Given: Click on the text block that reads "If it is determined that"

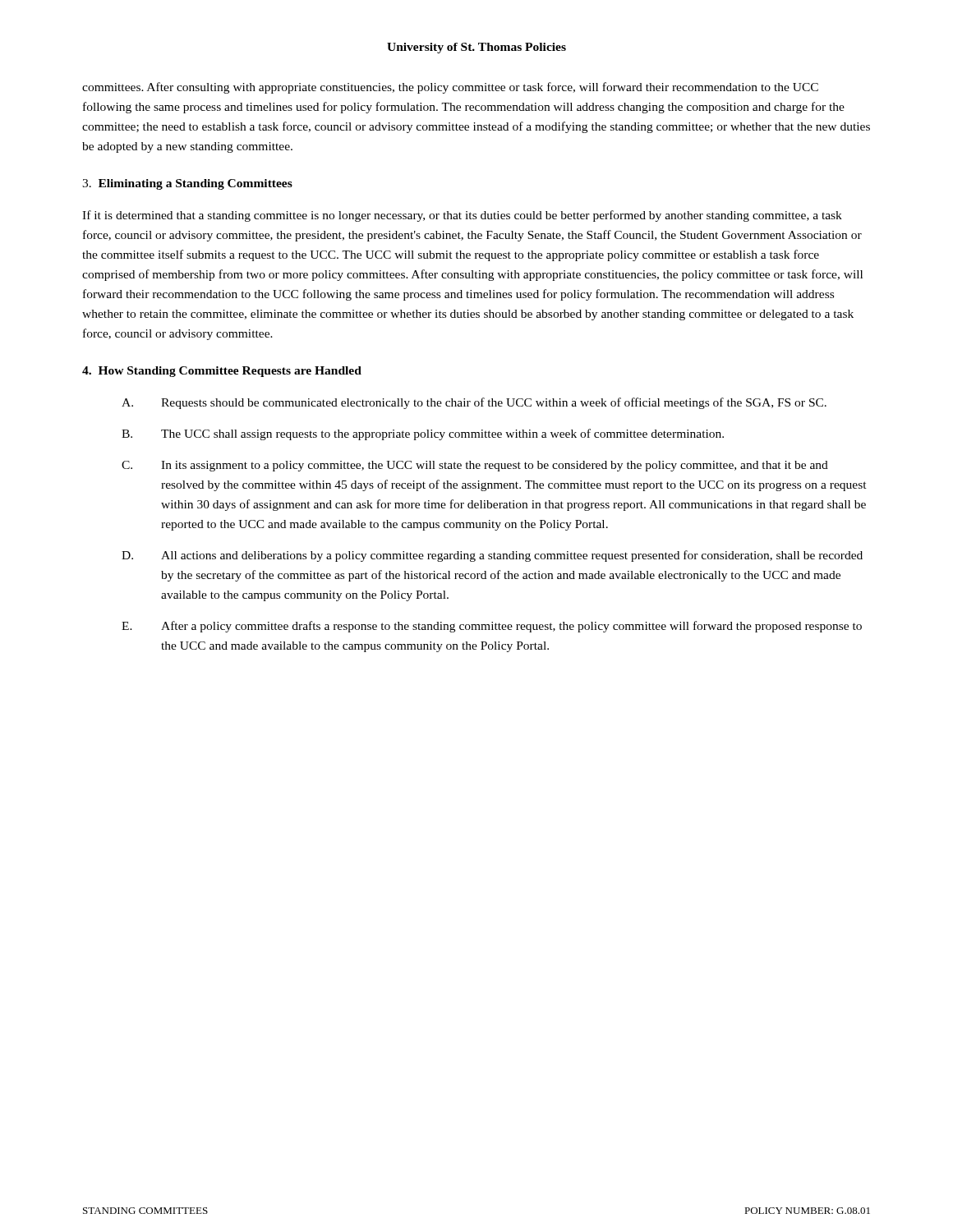Looking at the screenshot, I should click(x=473, y=274).
